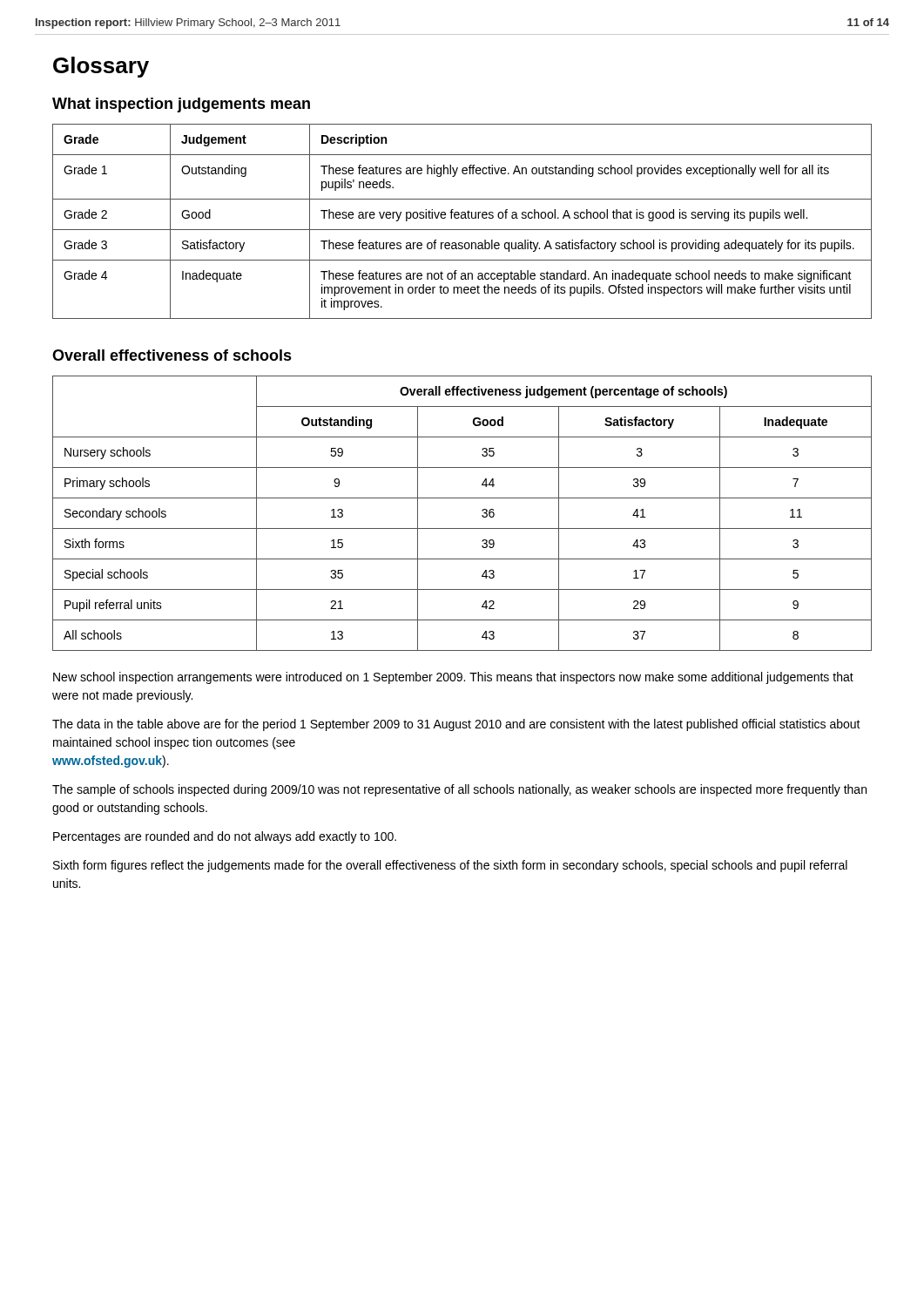Screen dimensions: 1307x924
Task: Click on the table containing "Pupil referral units"
Action: coord(462,513)
